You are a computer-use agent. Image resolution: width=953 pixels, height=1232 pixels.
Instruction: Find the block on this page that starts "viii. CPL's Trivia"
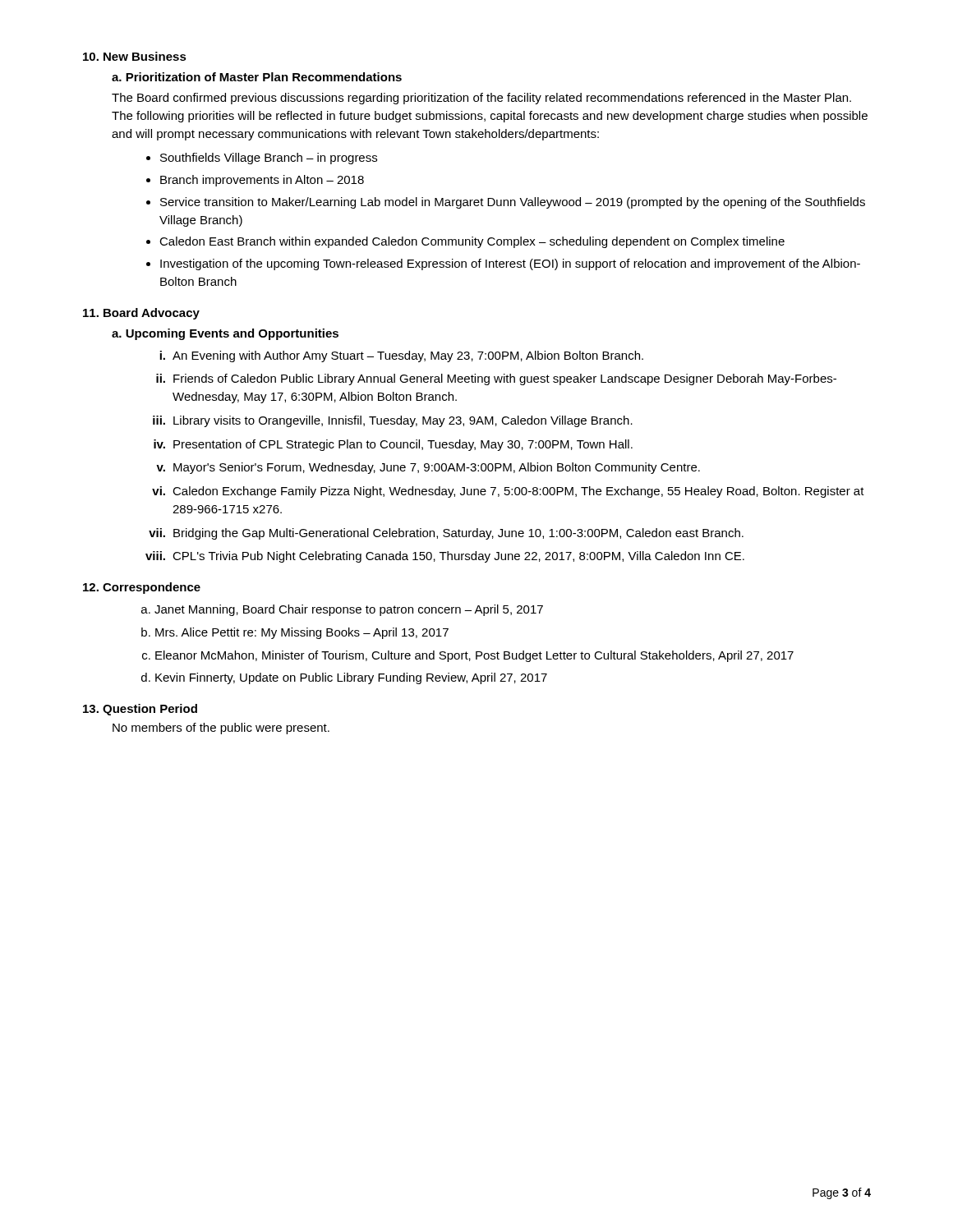(x=504, y=556)
